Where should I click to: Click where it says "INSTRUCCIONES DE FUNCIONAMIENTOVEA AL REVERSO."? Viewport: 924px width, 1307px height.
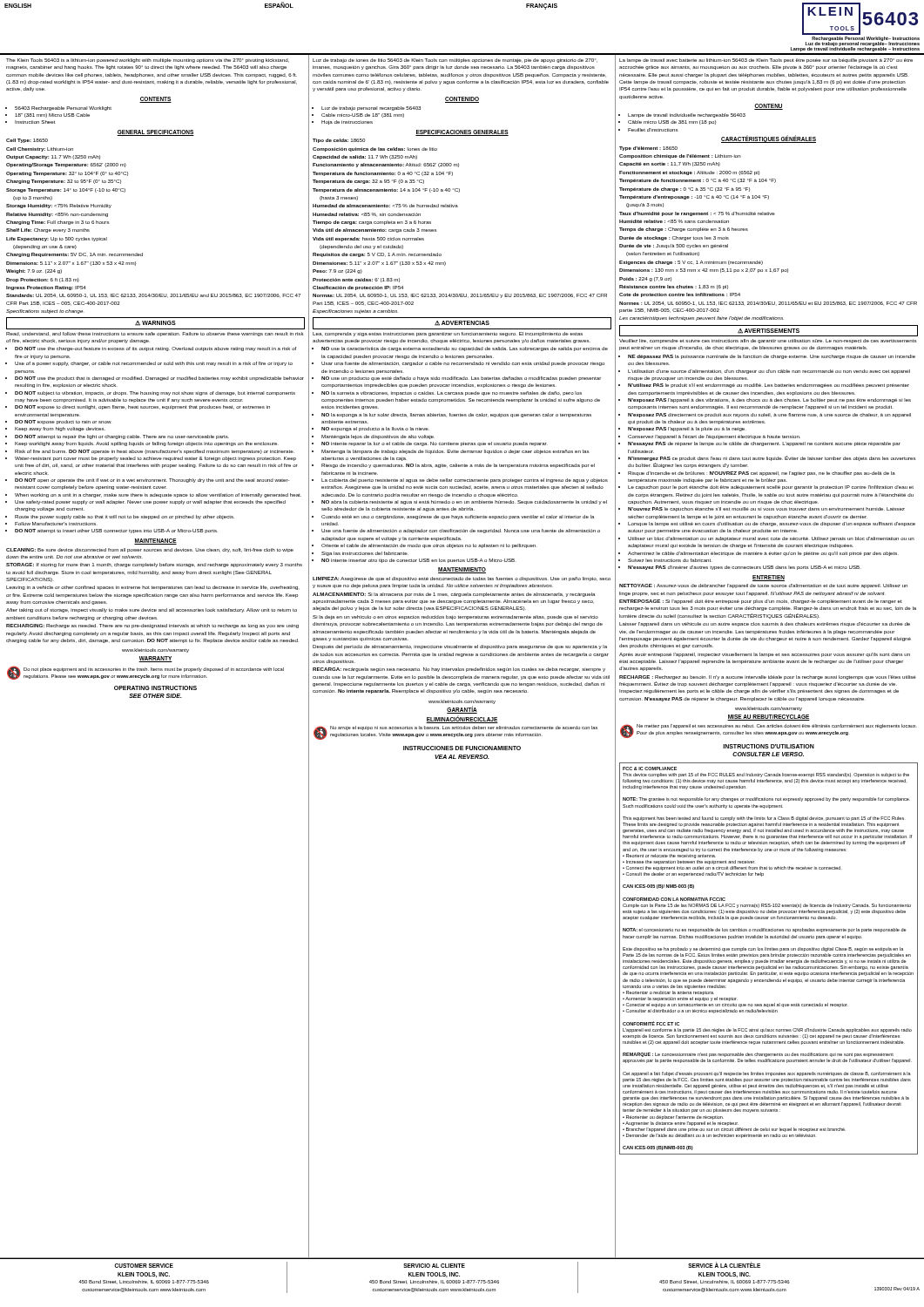(x=462, y=752)
